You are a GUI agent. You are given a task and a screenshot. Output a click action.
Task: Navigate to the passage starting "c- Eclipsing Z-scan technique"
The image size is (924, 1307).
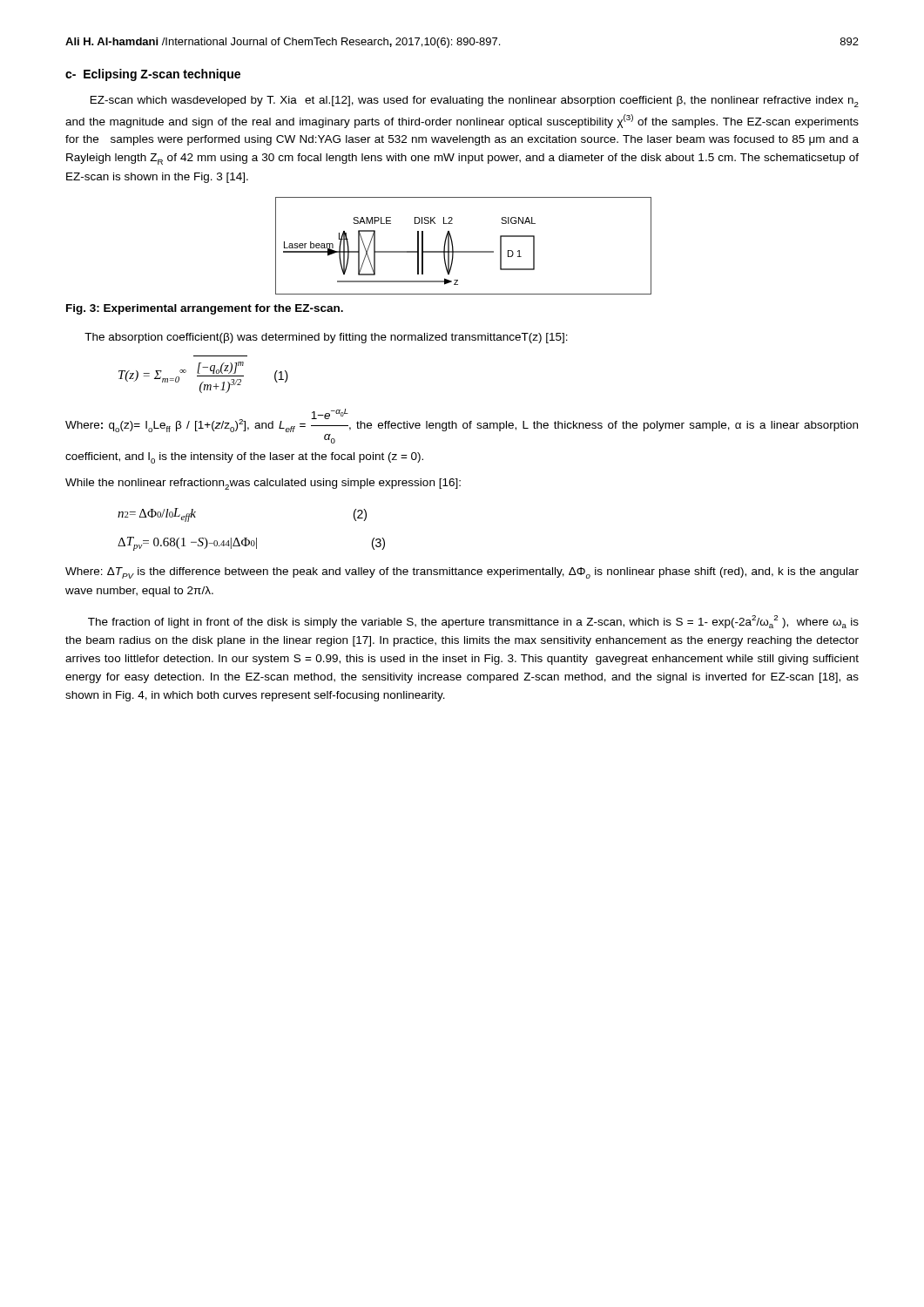pyautogui.click(x=153, y=74)
